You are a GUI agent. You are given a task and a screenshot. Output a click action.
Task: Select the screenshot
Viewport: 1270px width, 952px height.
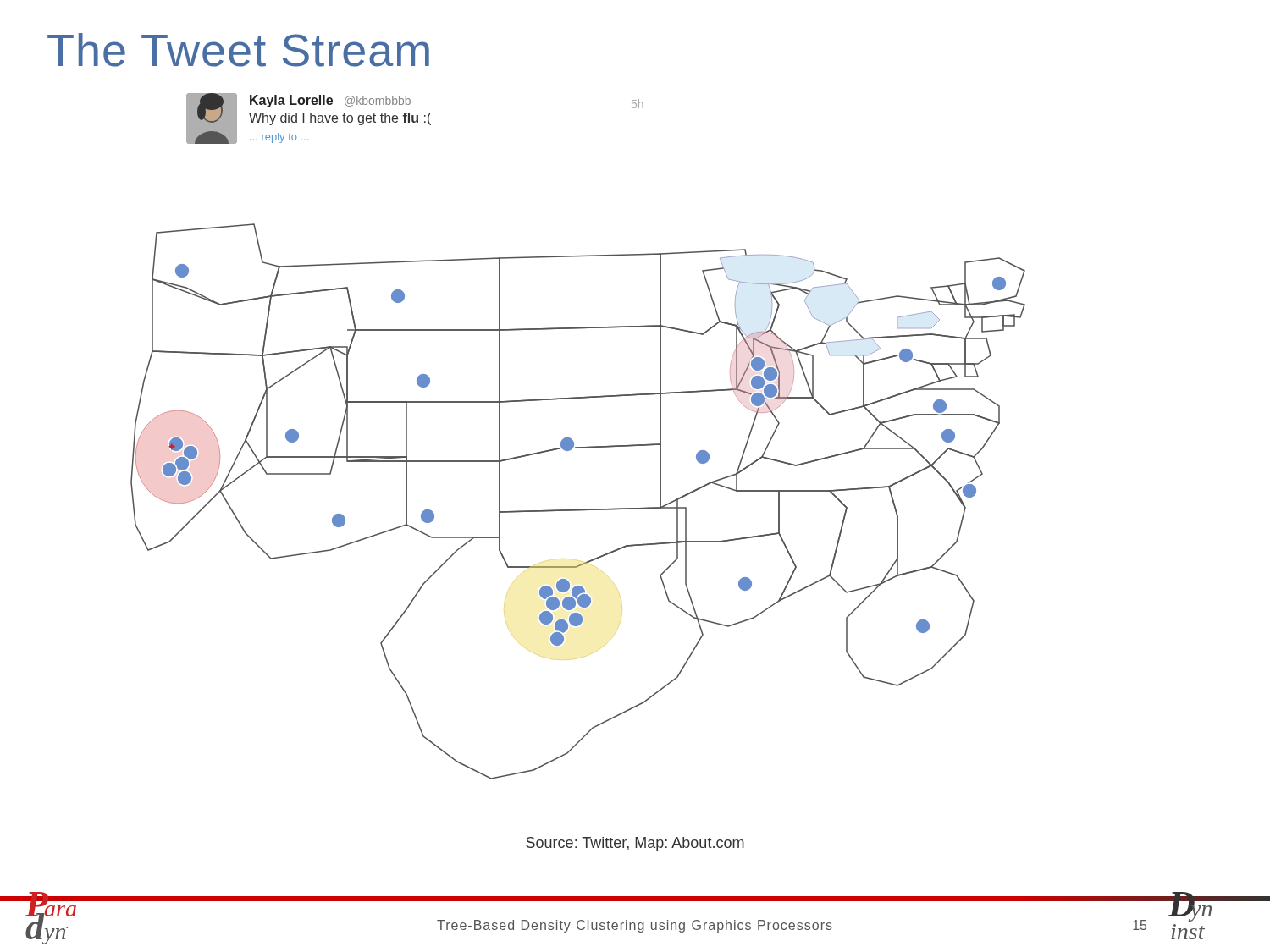tap(309, 118)
